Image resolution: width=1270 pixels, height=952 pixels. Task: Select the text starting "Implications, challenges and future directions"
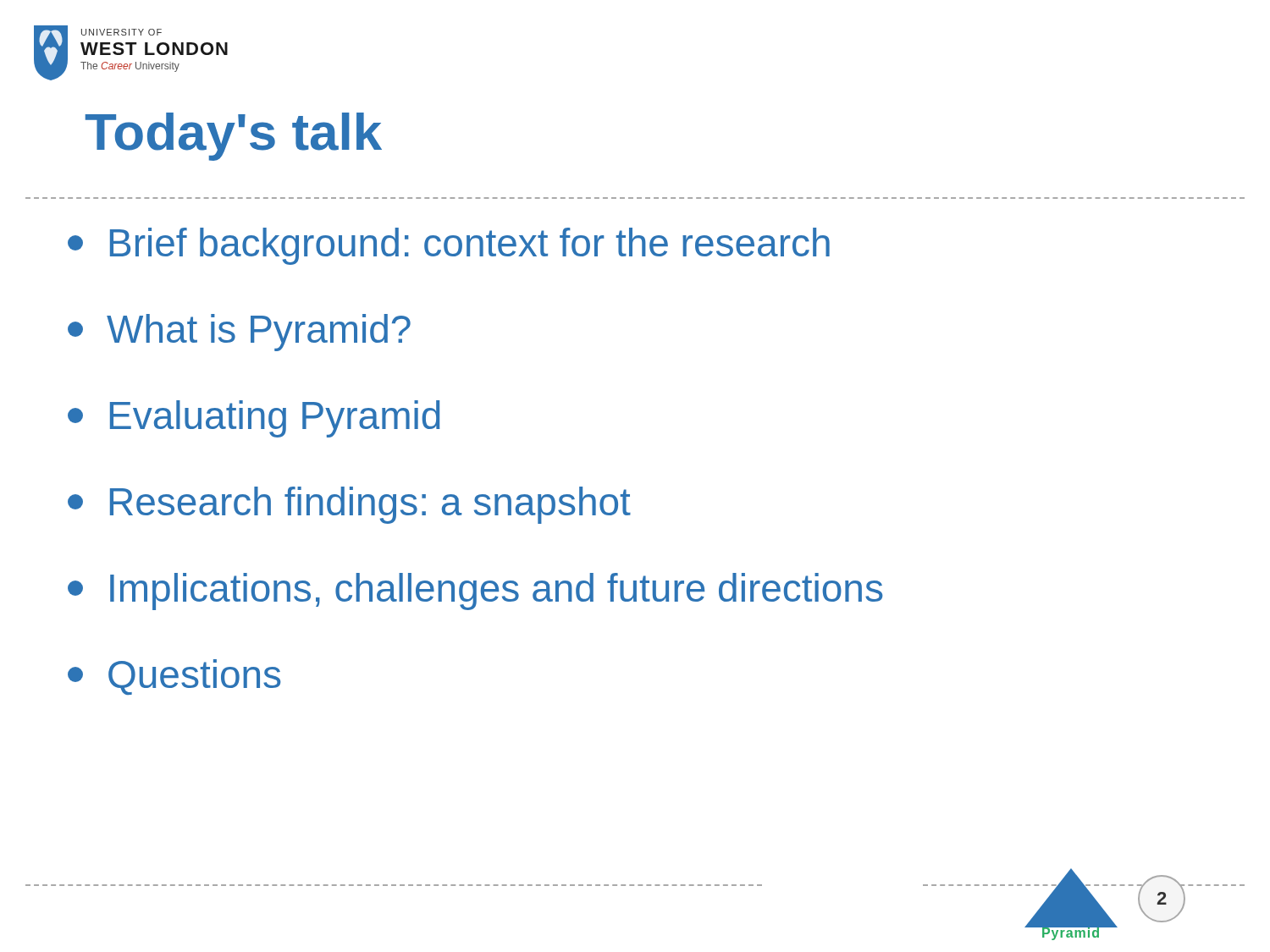pyautogui.click(x=476, y=588)
